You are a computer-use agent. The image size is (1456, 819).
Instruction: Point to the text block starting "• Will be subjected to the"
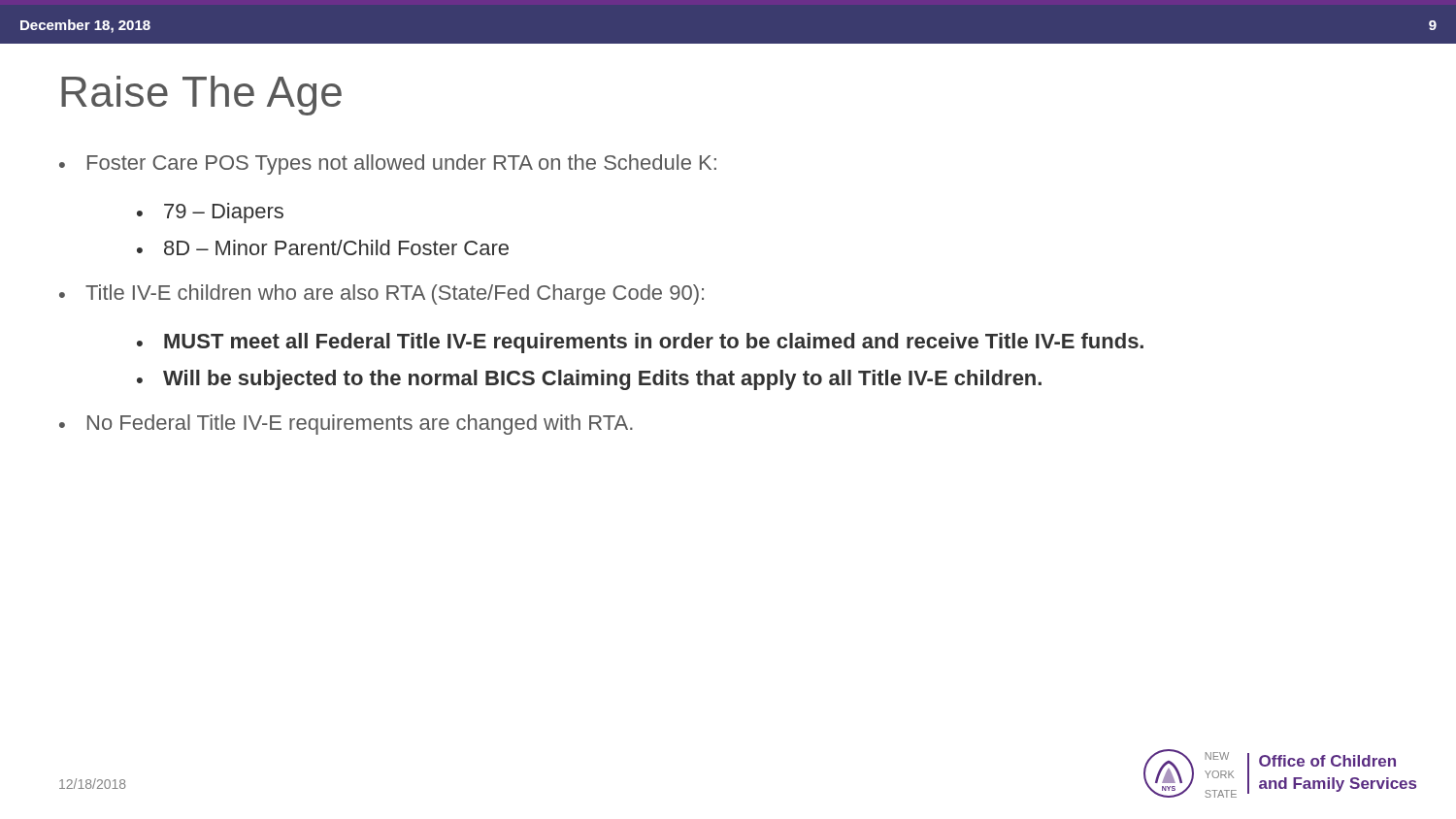pyautogui.click(x=589, y=379)
